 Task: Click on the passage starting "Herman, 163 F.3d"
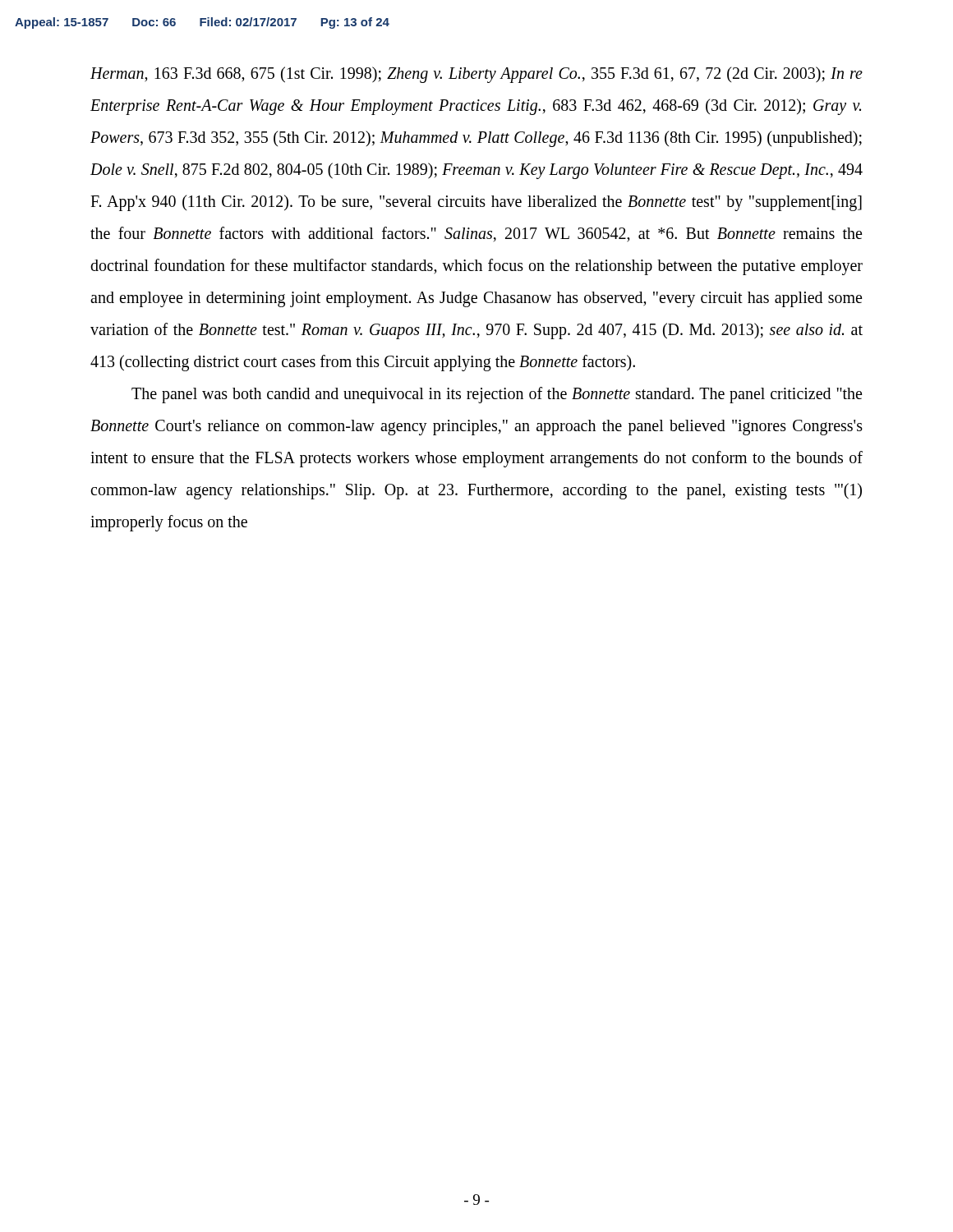coord(476,298)
